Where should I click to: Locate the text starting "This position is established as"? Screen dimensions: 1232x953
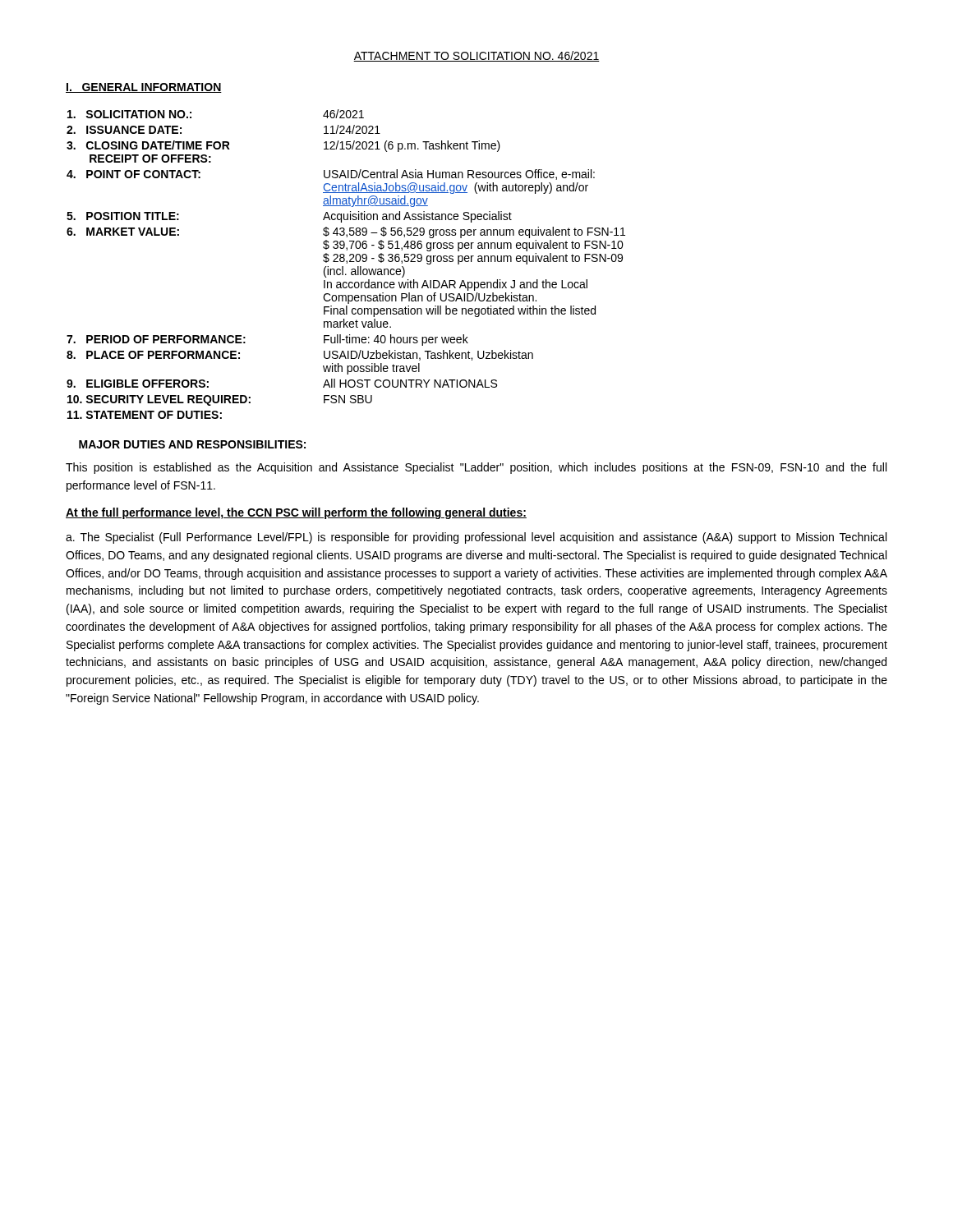tap(476, 476)
